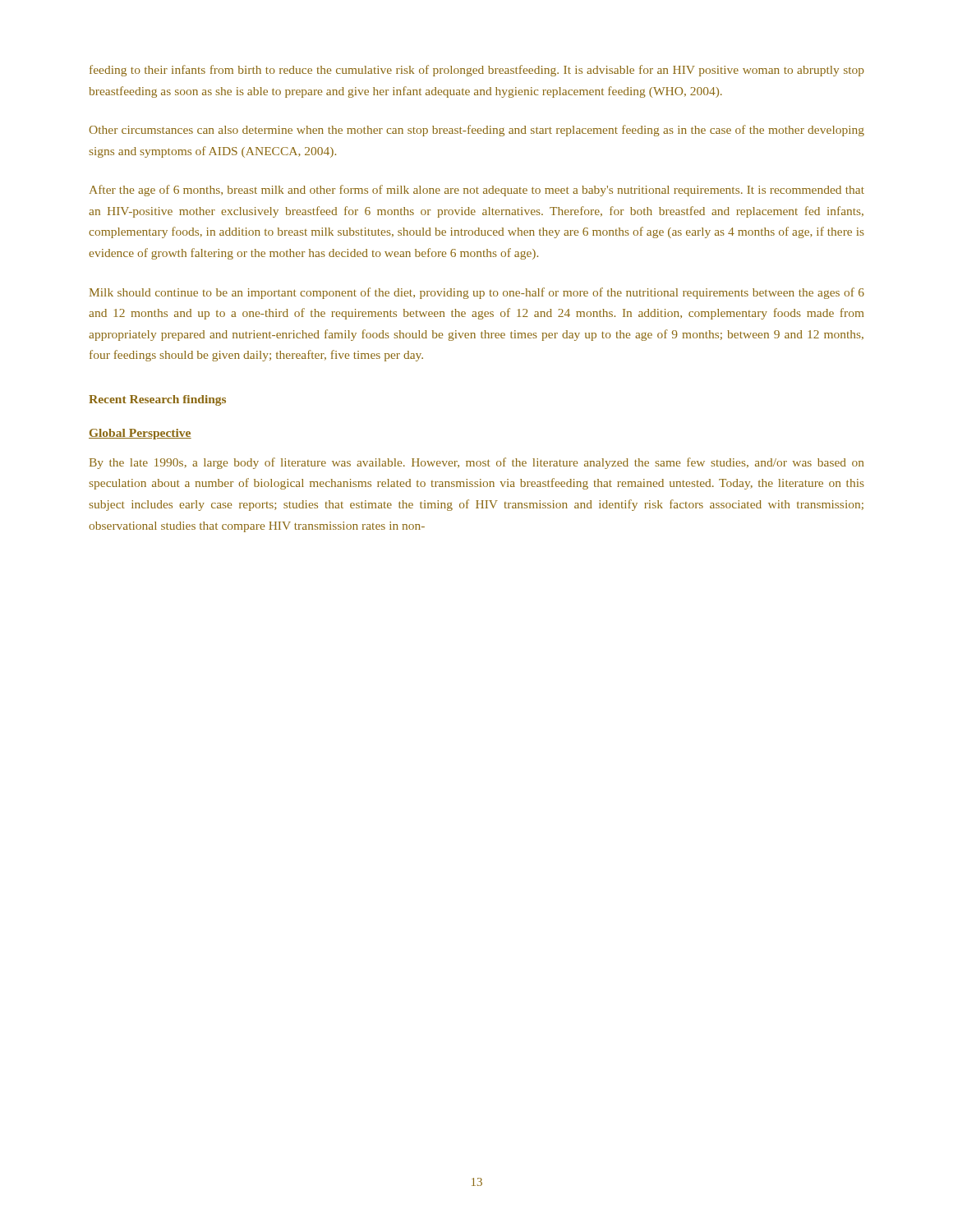Find the section header containing "Recent Research findings"

[x=157, y=400]
